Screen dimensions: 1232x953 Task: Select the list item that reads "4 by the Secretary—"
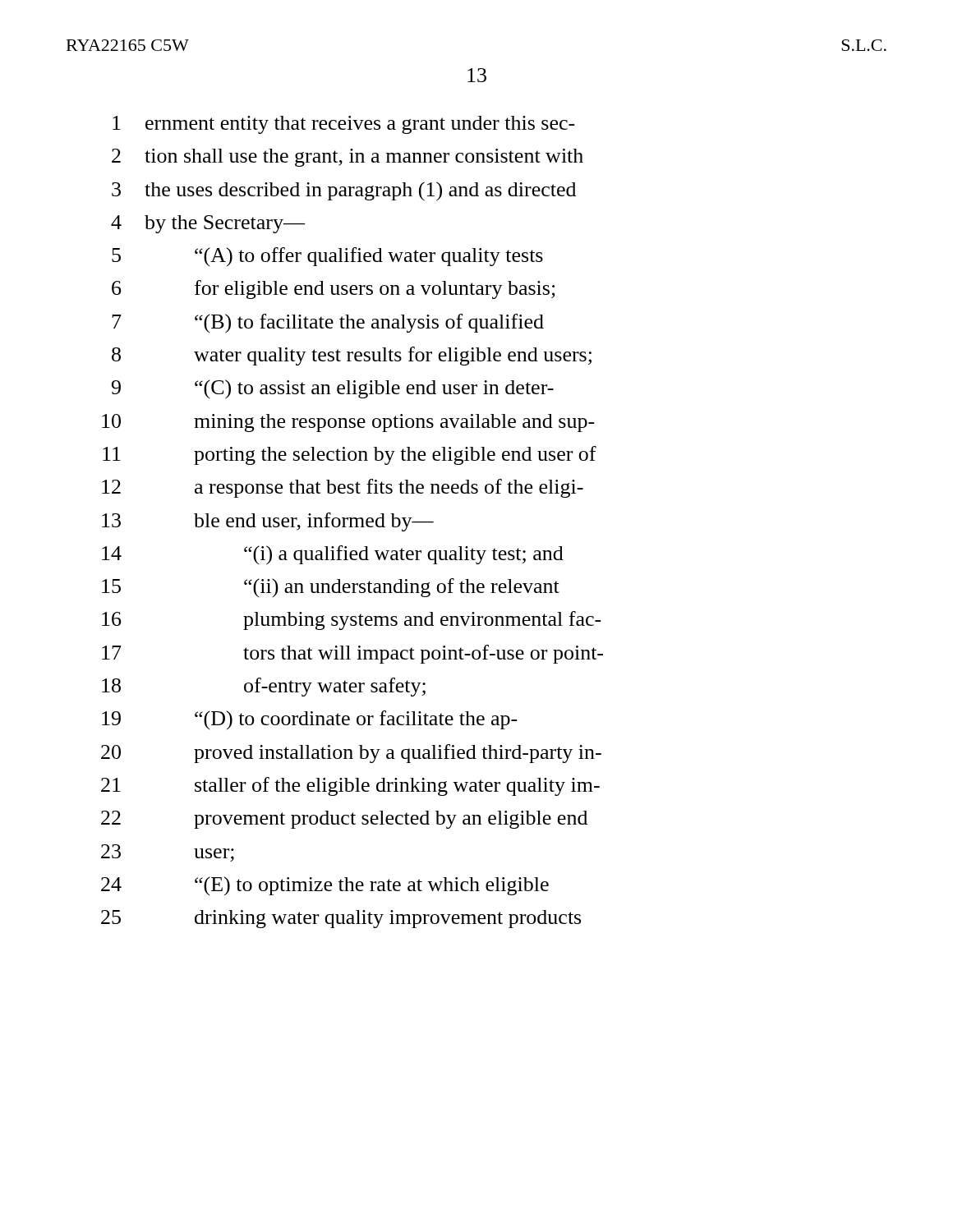click(208, 224)
